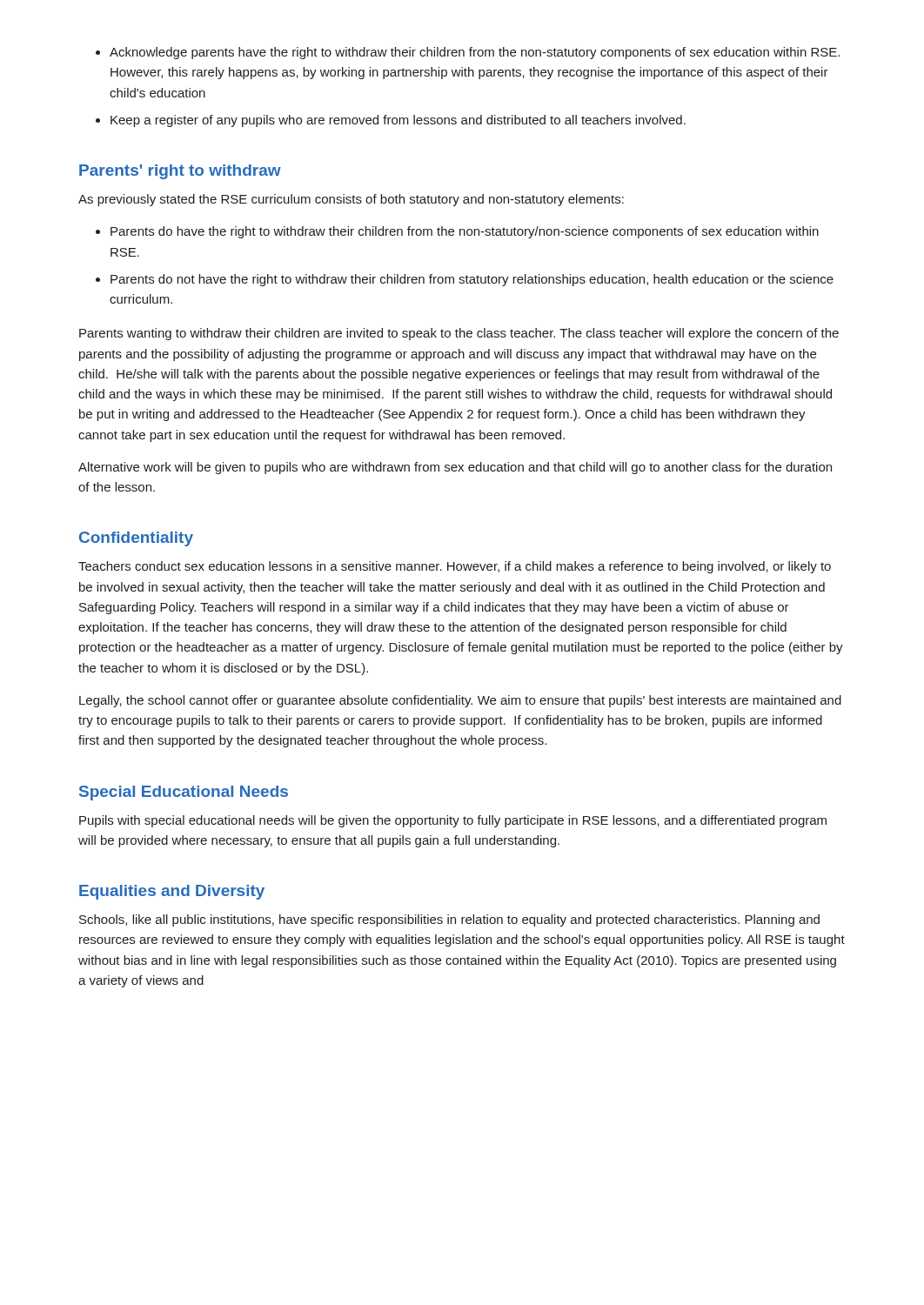Point to the block starting "Acknowledge parents have the"
924x1305 pixels.
(x=462, y=72)
